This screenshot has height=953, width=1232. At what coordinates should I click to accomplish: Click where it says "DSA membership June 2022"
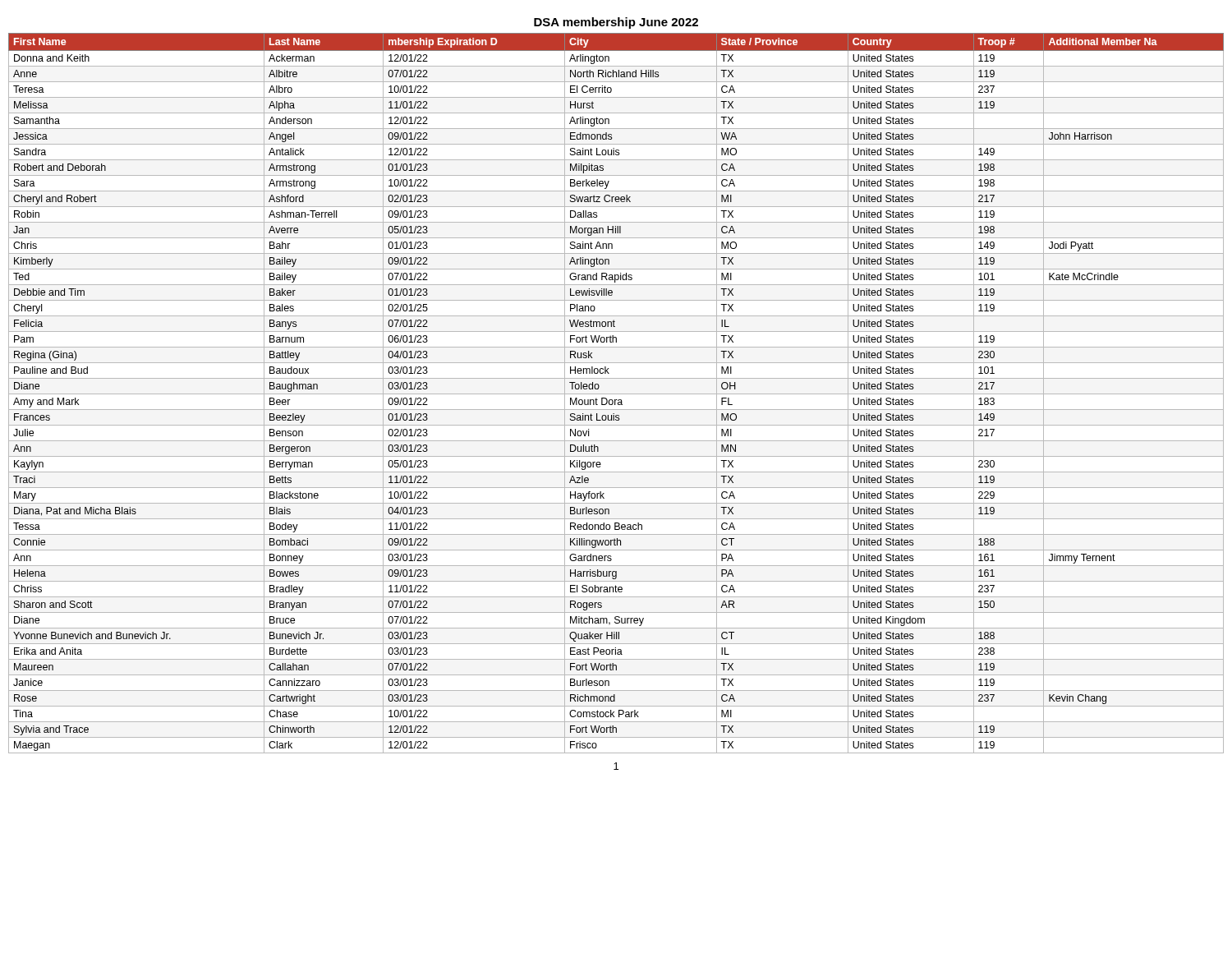(616, 22)
